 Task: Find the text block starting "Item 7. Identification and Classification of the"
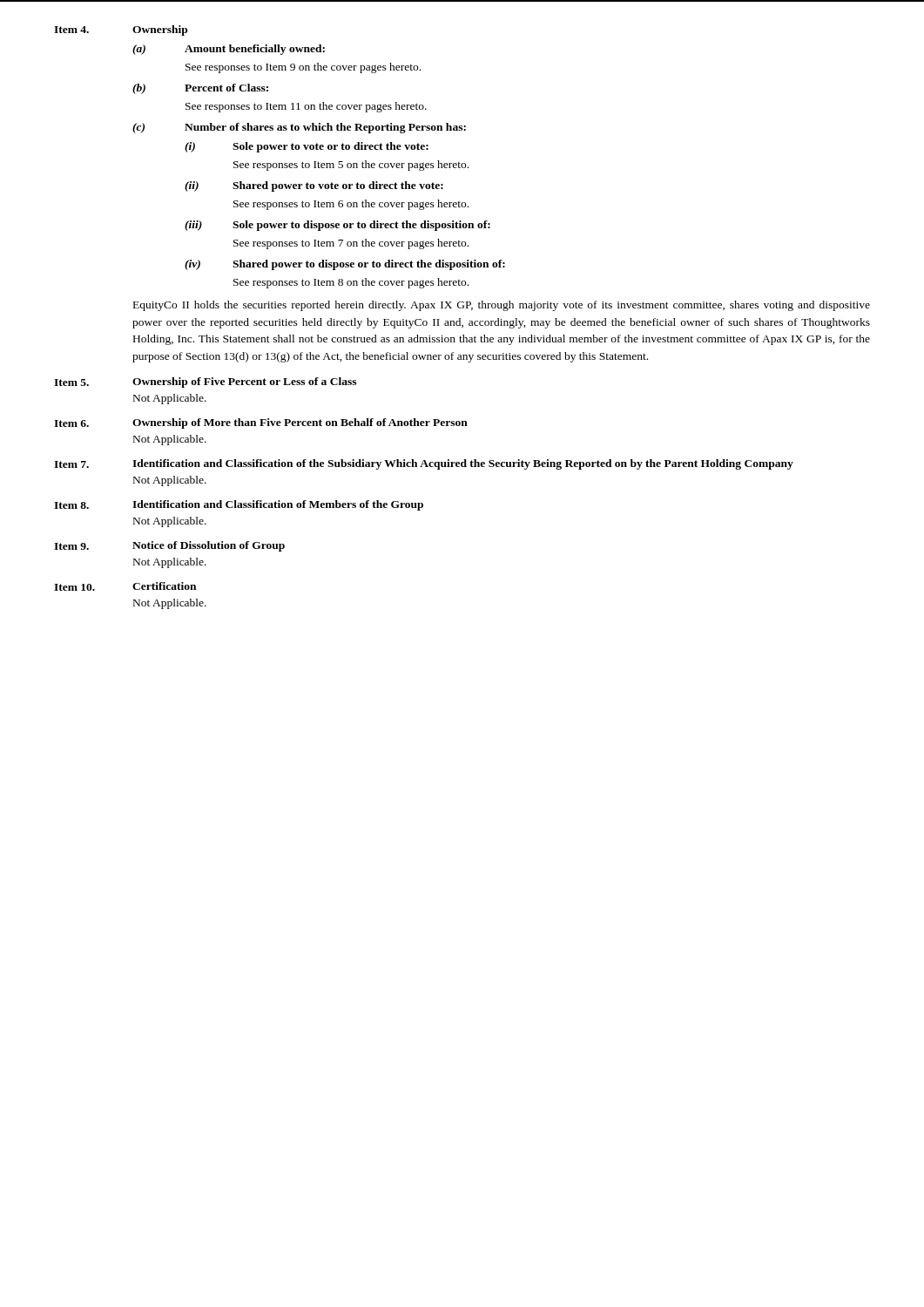point(462,464)
